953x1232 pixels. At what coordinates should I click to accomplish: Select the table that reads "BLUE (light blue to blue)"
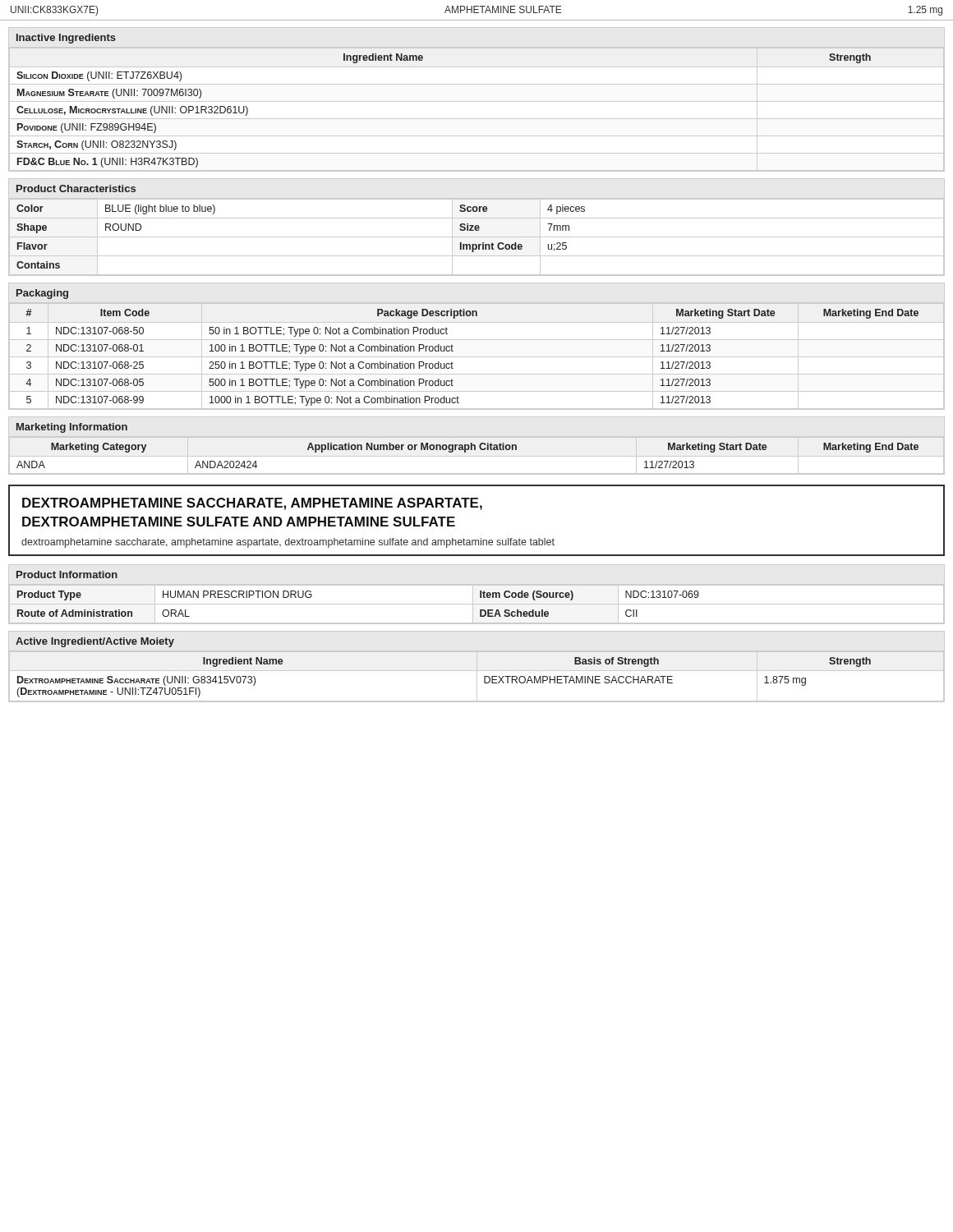pyautogui.click(x=476, y=237)
